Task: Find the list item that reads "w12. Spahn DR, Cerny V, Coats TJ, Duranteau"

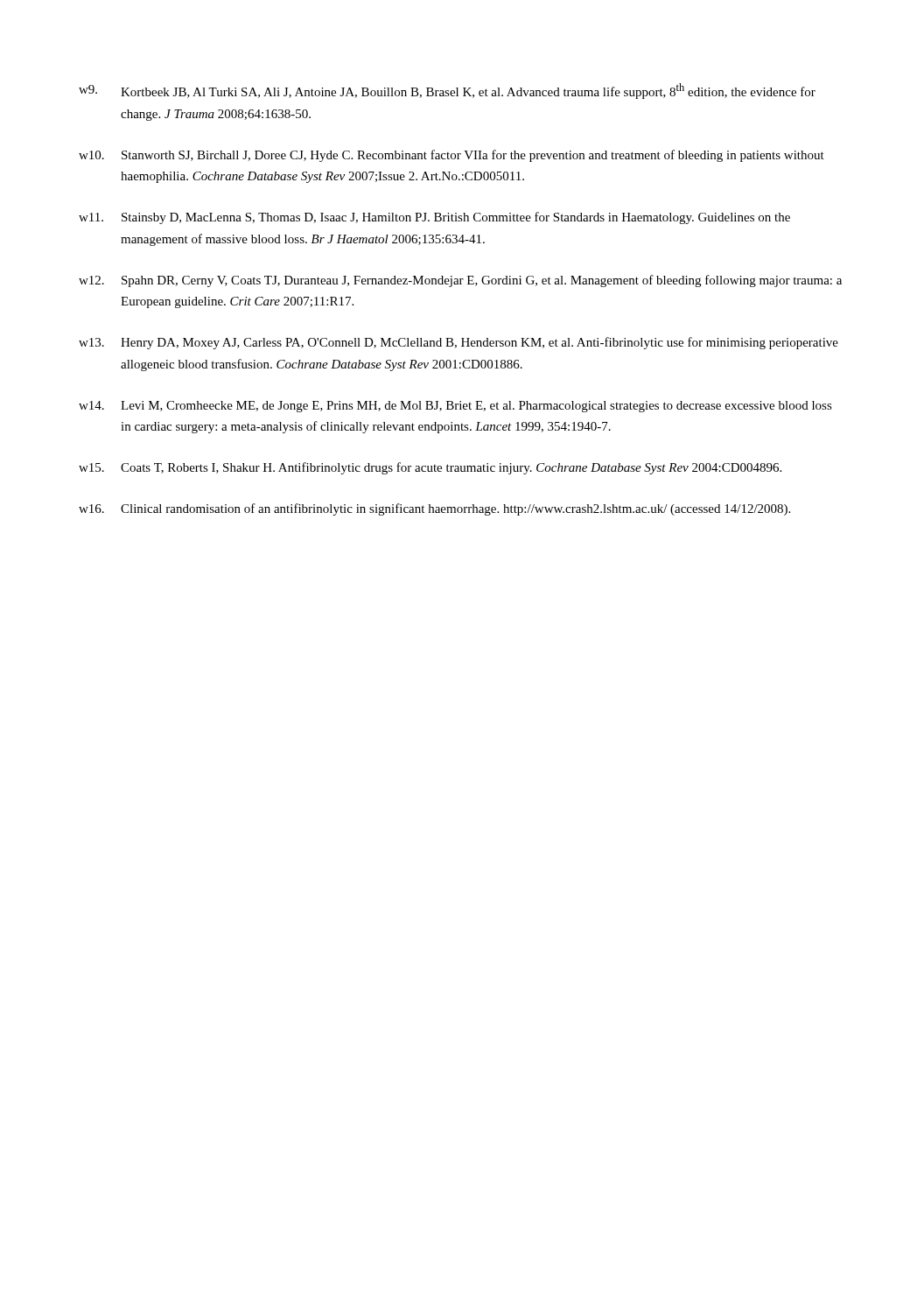Action: (x=462, y=291)
